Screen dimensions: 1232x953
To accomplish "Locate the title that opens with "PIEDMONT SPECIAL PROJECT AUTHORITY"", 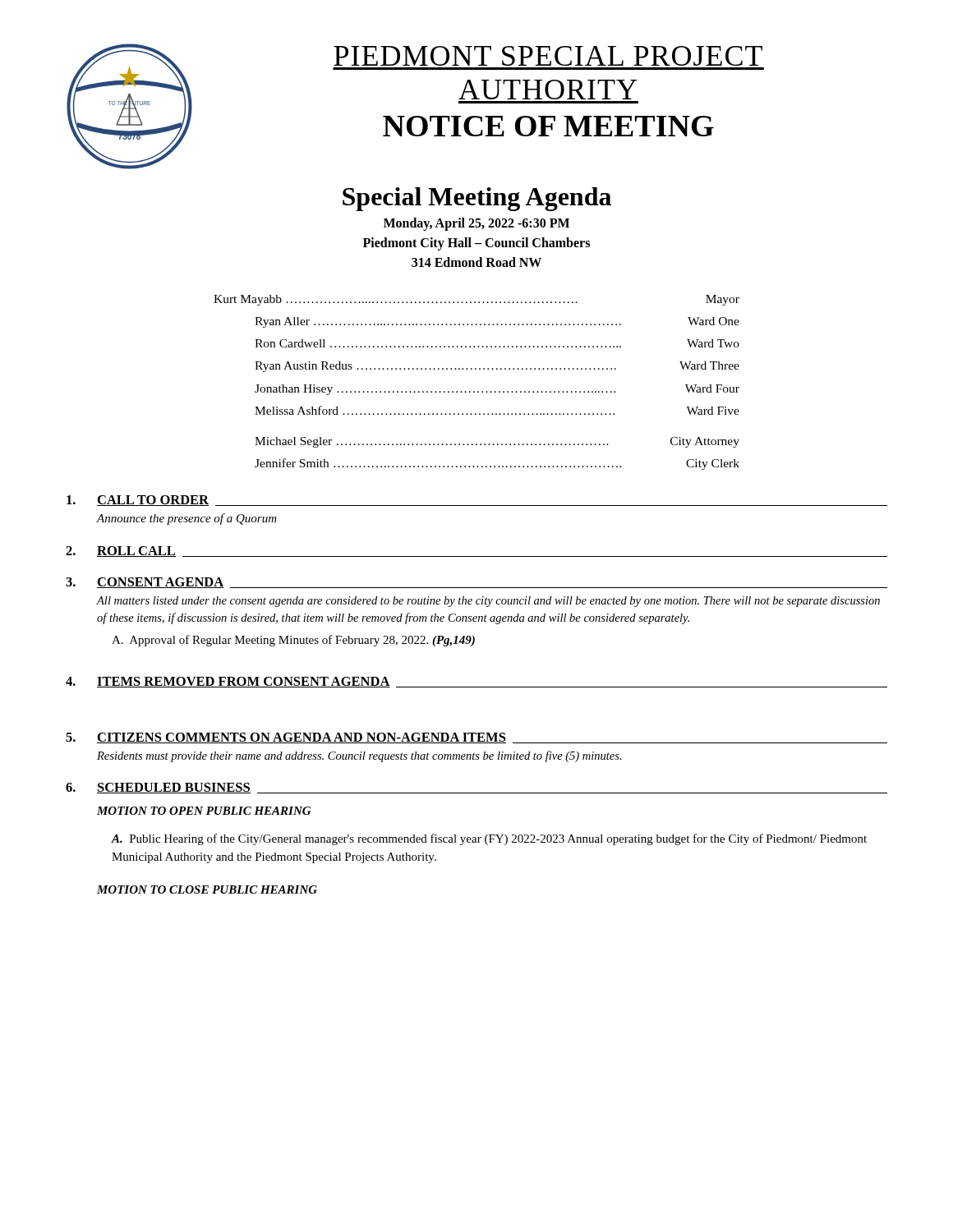I will (548, 92).
